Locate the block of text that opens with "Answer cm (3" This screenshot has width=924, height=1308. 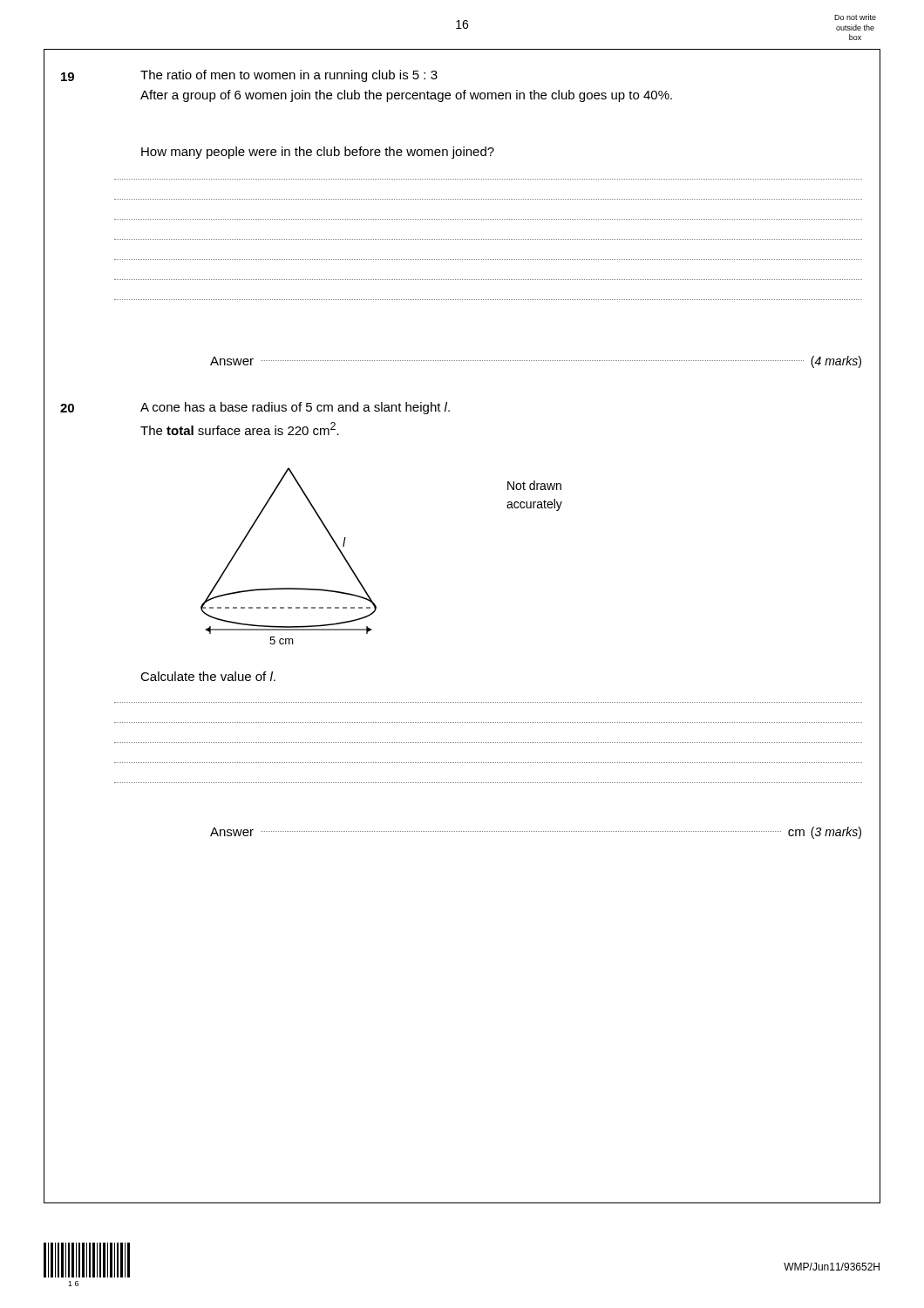[x=536, y=831]
